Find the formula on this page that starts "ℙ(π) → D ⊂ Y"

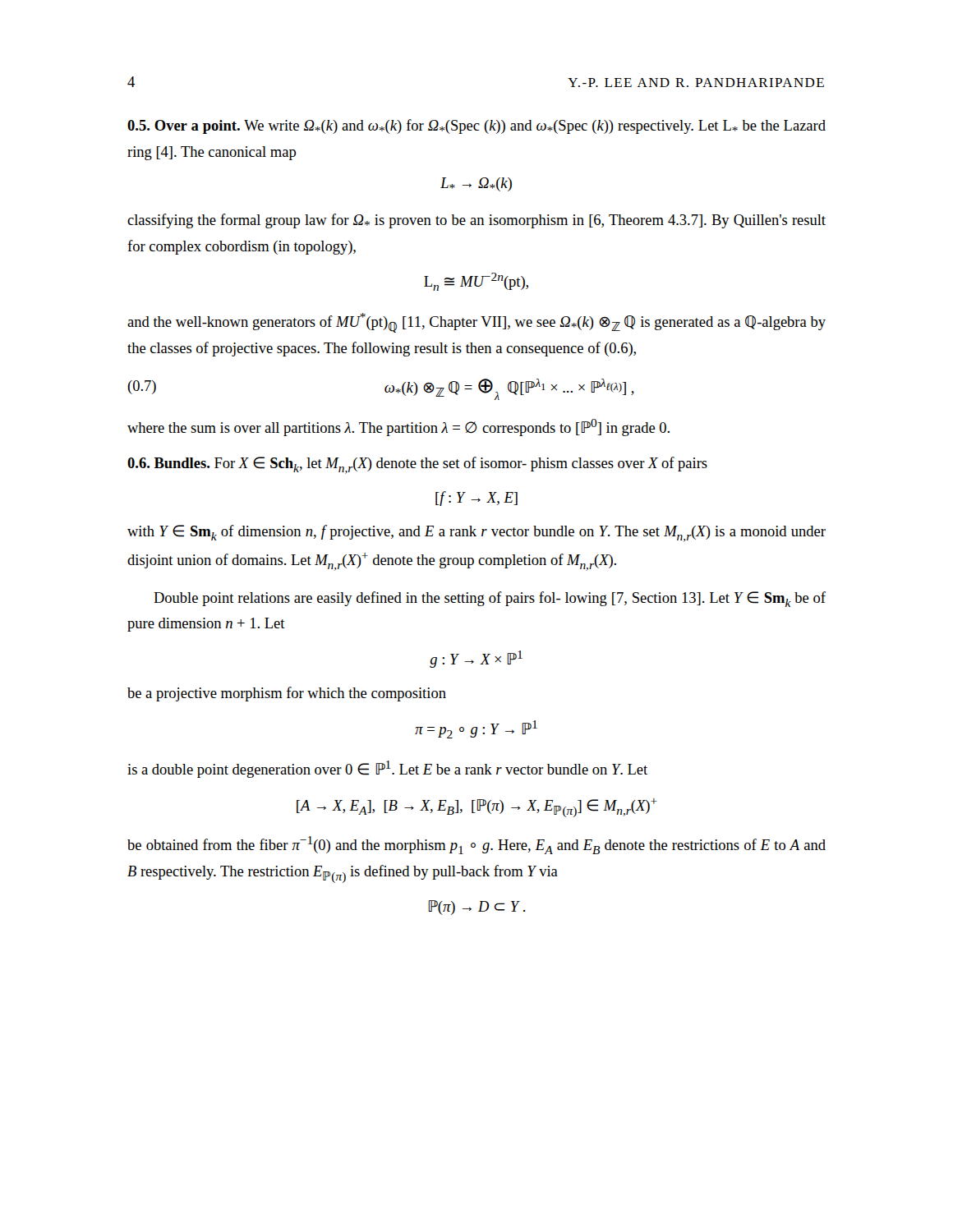[476, 907]
